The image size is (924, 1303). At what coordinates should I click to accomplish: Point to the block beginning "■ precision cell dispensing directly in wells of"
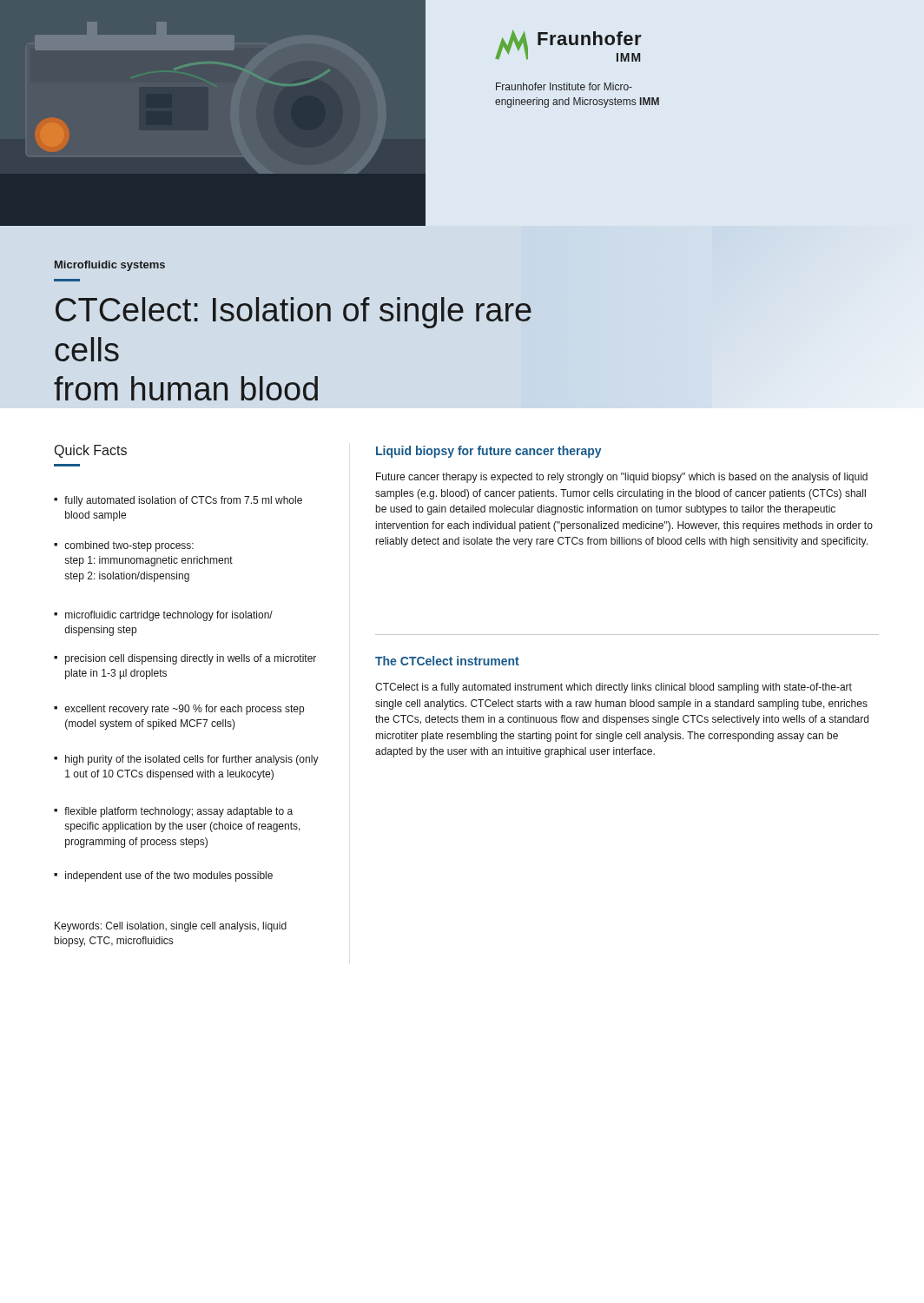click(186, 667)
